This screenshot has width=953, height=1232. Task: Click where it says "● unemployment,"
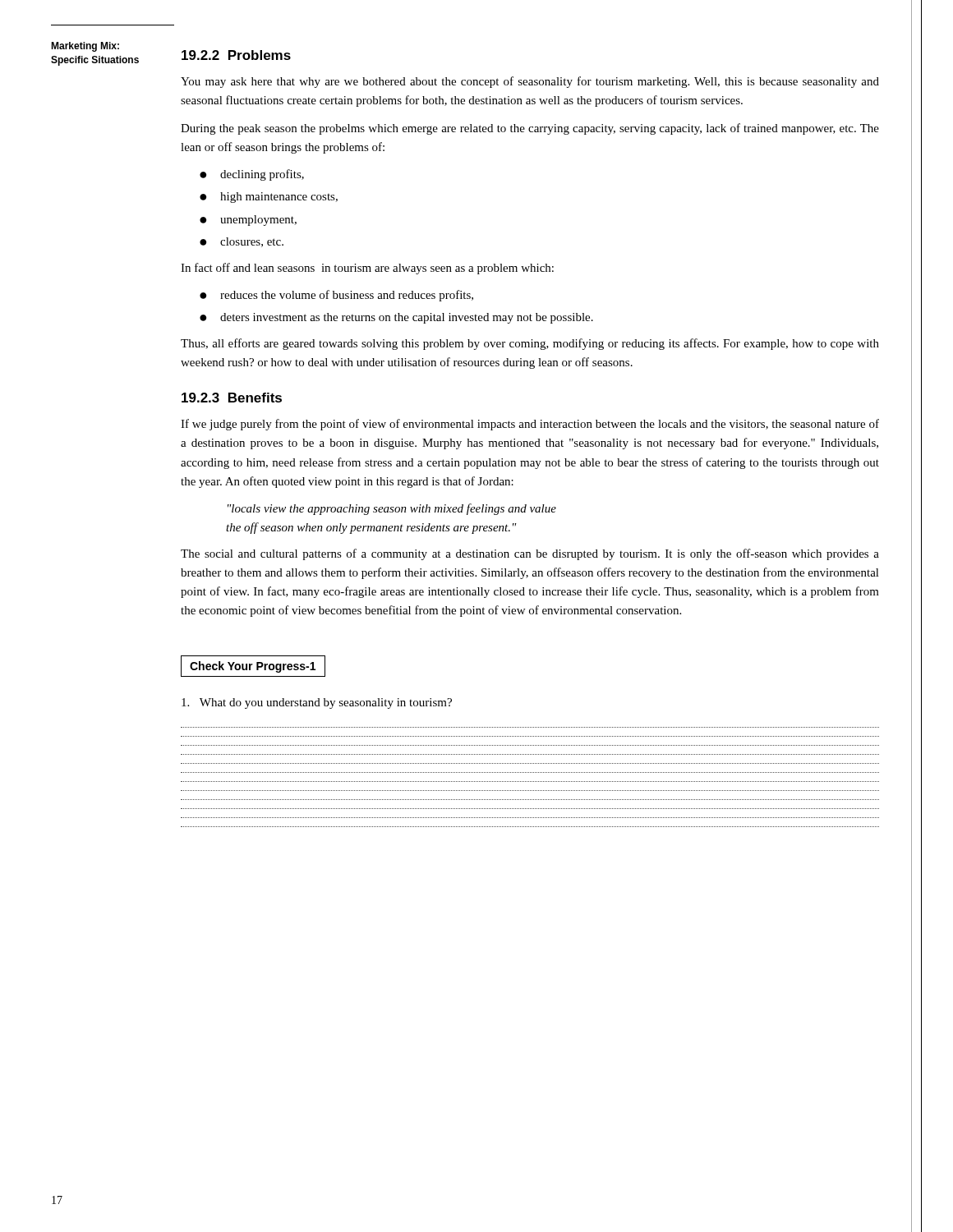coord(248,220)
